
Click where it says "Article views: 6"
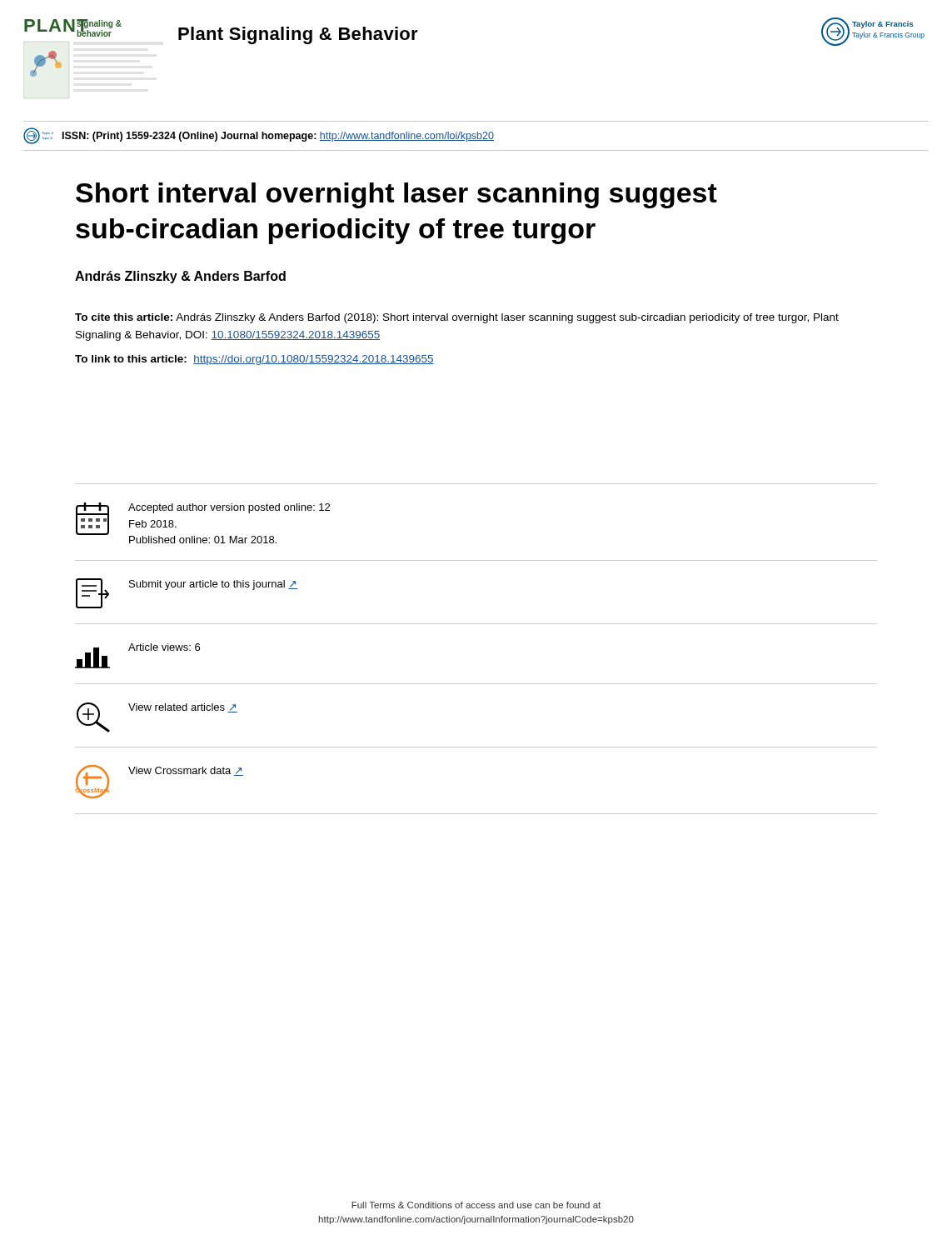(x=138, y=655)
